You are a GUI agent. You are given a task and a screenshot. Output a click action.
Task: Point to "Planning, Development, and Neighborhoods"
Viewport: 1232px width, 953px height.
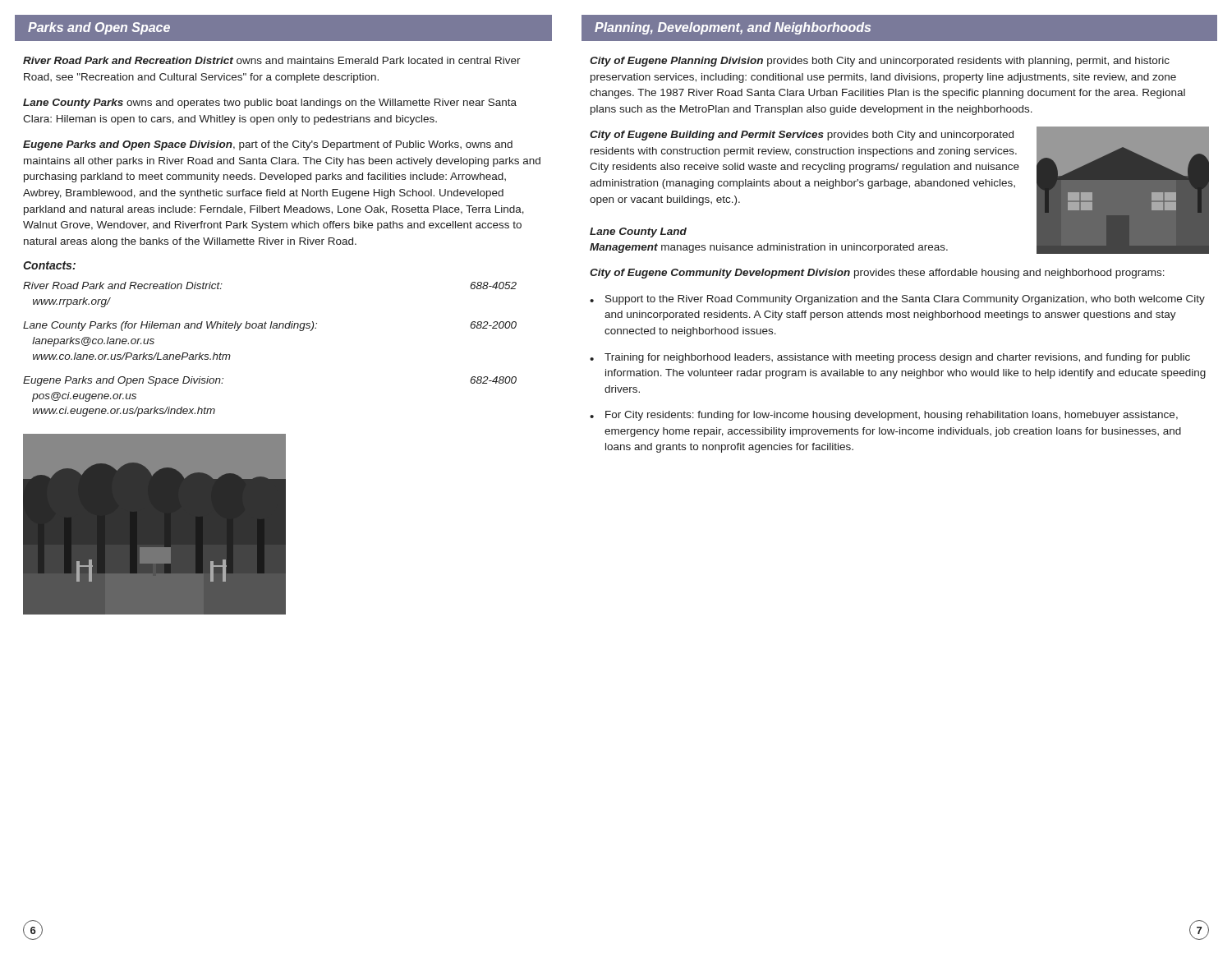pos(733,28)
